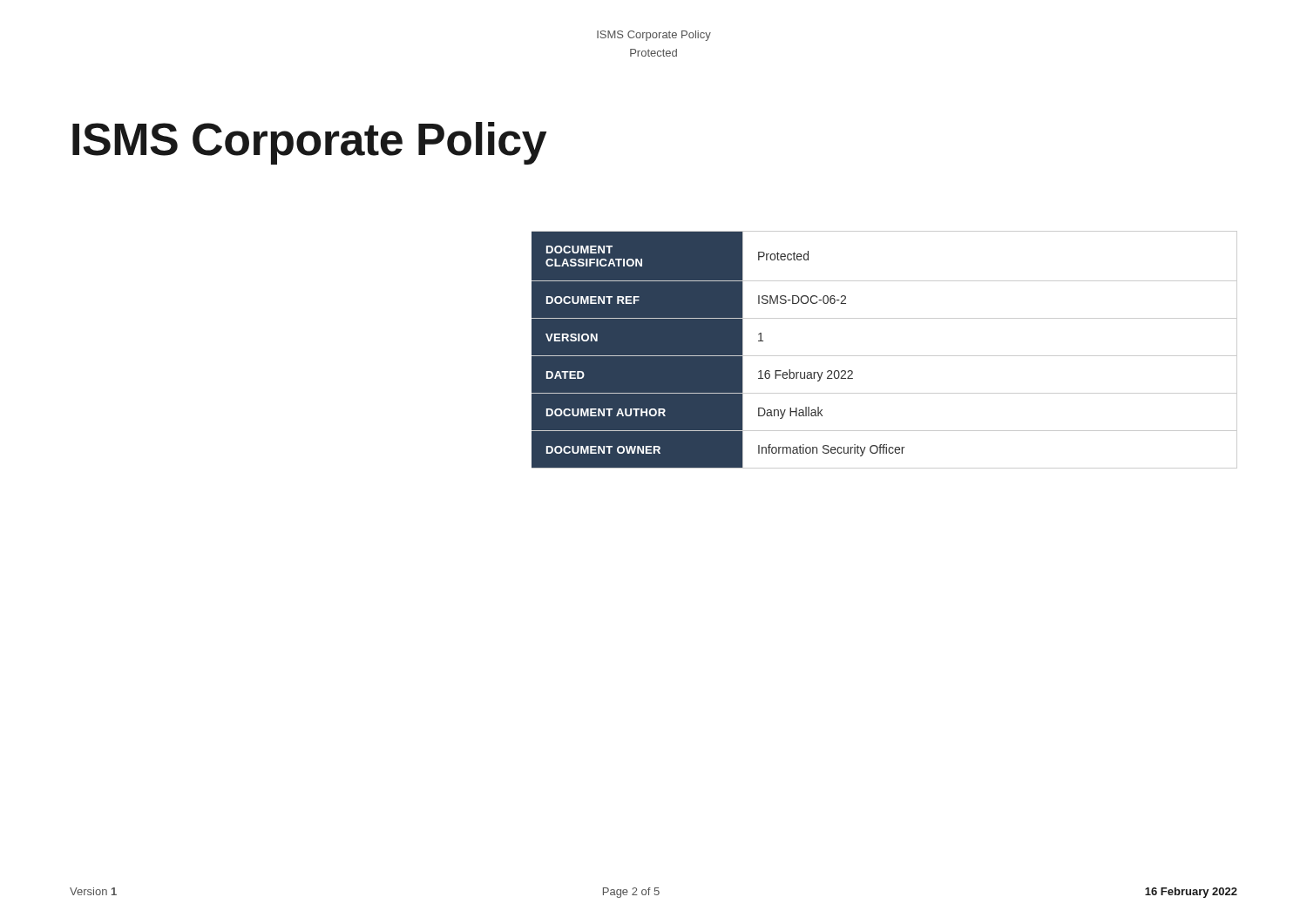
Task: Find the table
Action: click(x=884, y=350)
